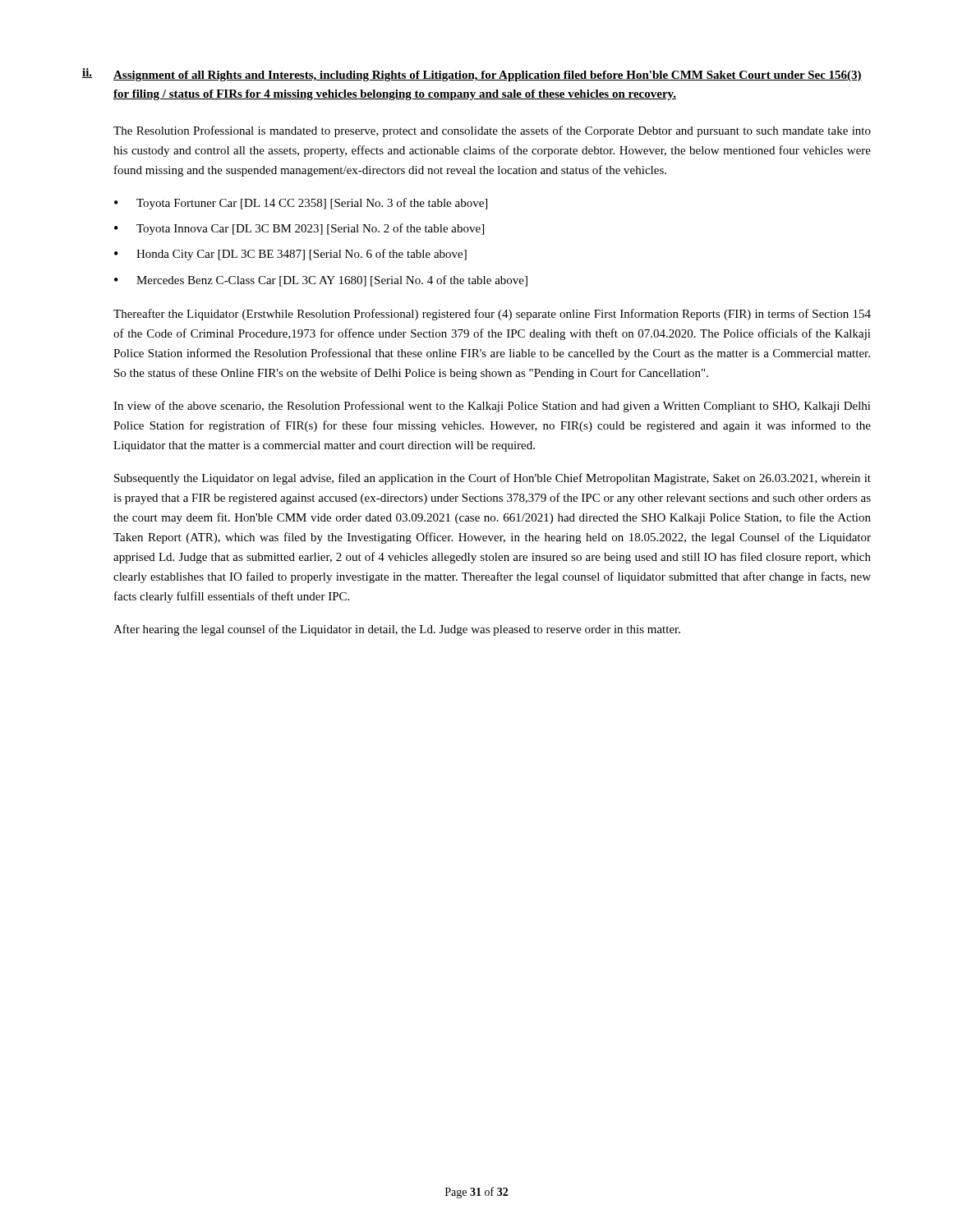Point to the text block starting "The Resolution Professional is mandated"
This screenshot has width=953, height=1232.
tap(492, 150)
